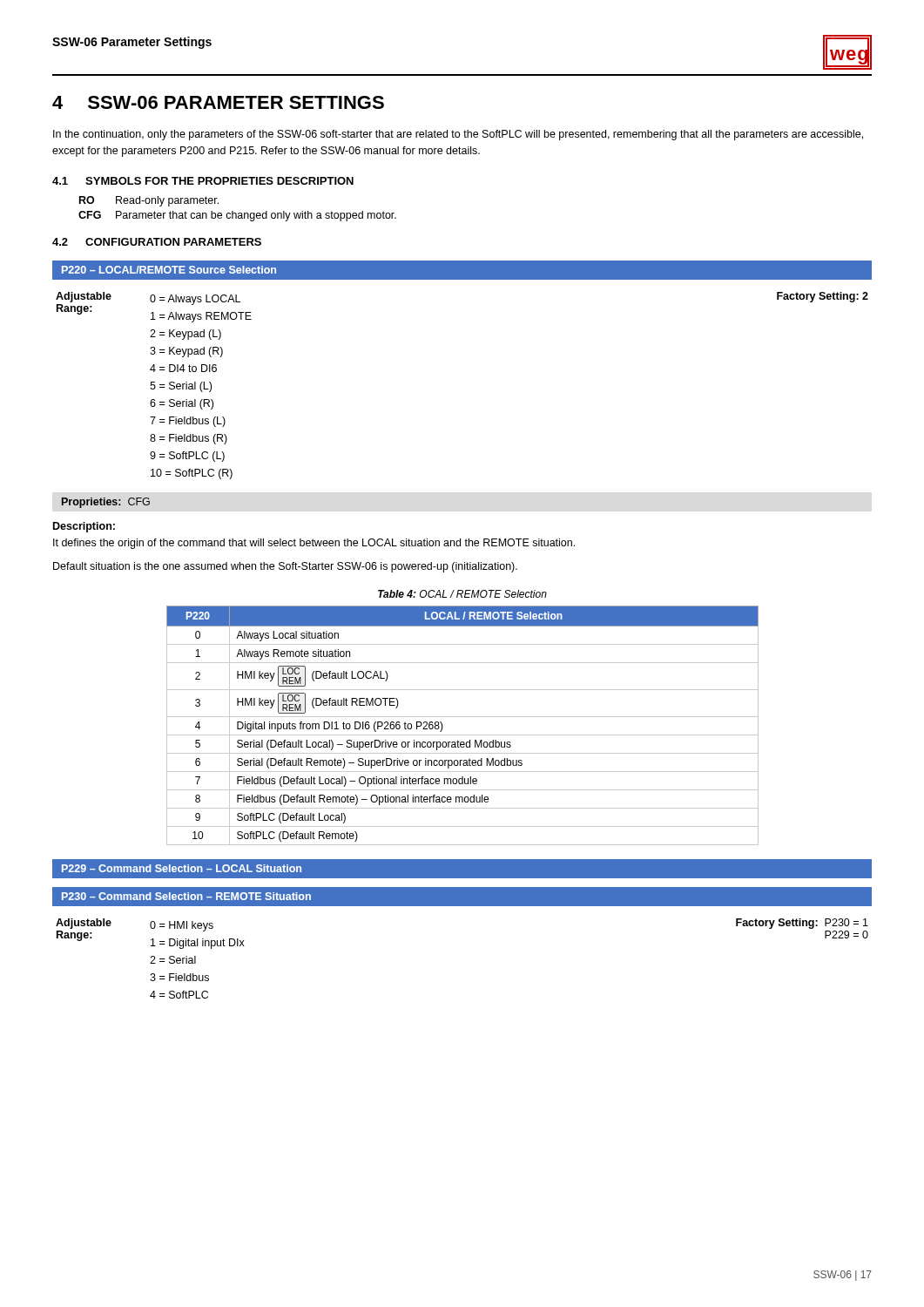
Task: Find the text starting "P220 – LOCAL/REMOTE Source Selection"
Action: coord(169,270)
